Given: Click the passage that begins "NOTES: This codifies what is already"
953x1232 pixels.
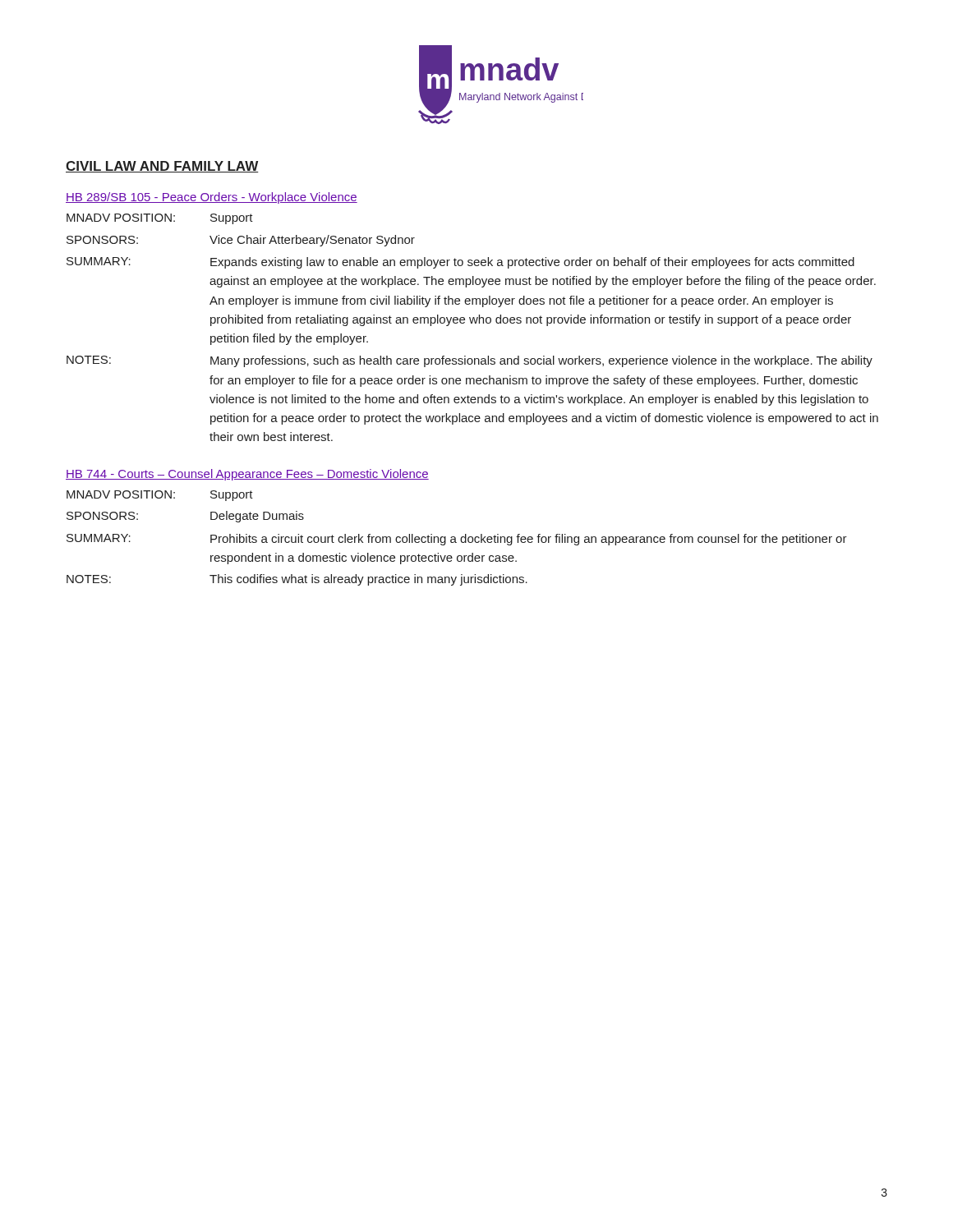Looking at the screenshot, I should click(x=476, y=579).
